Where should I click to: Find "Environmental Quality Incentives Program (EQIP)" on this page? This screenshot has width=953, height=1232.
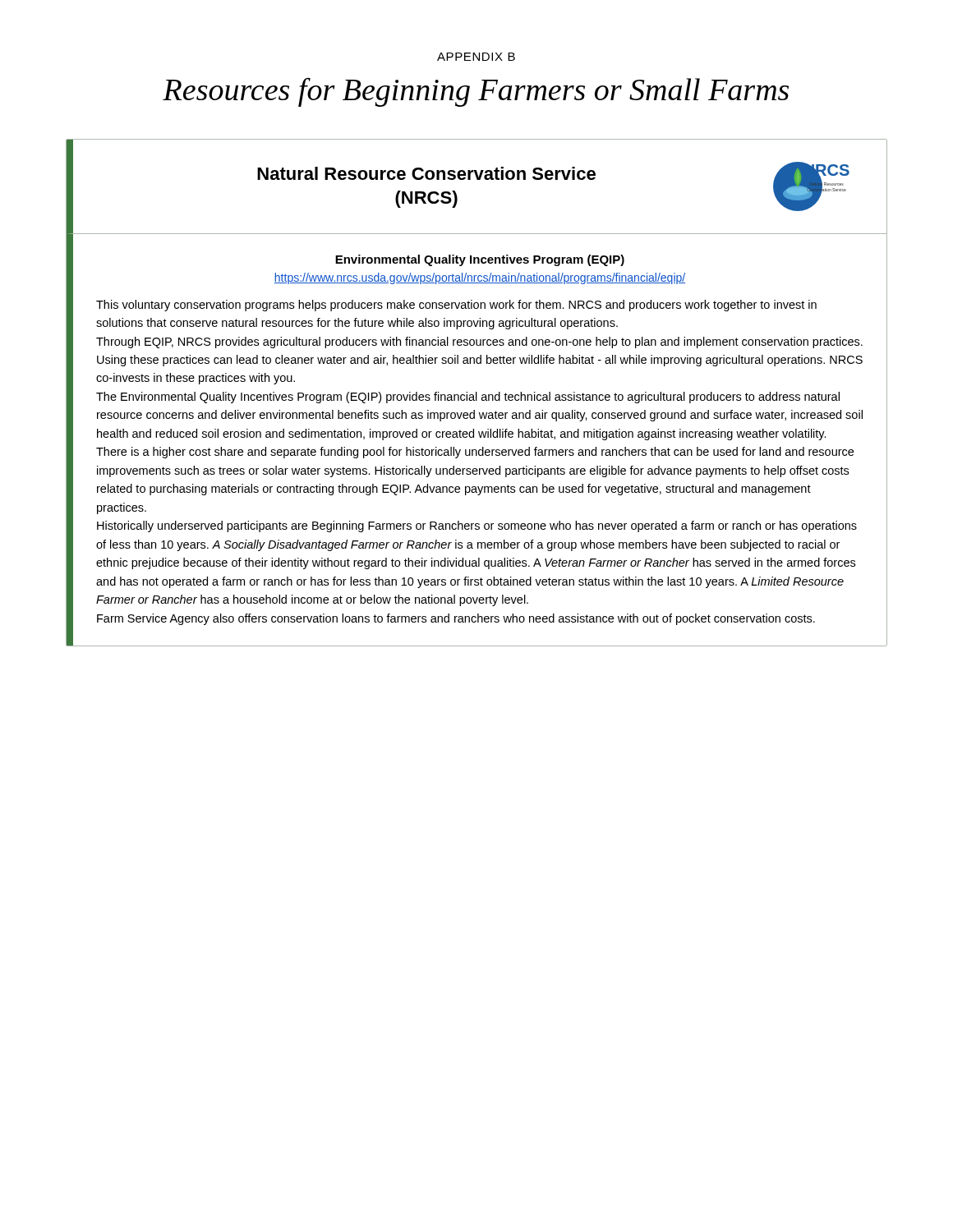(480, 259)
